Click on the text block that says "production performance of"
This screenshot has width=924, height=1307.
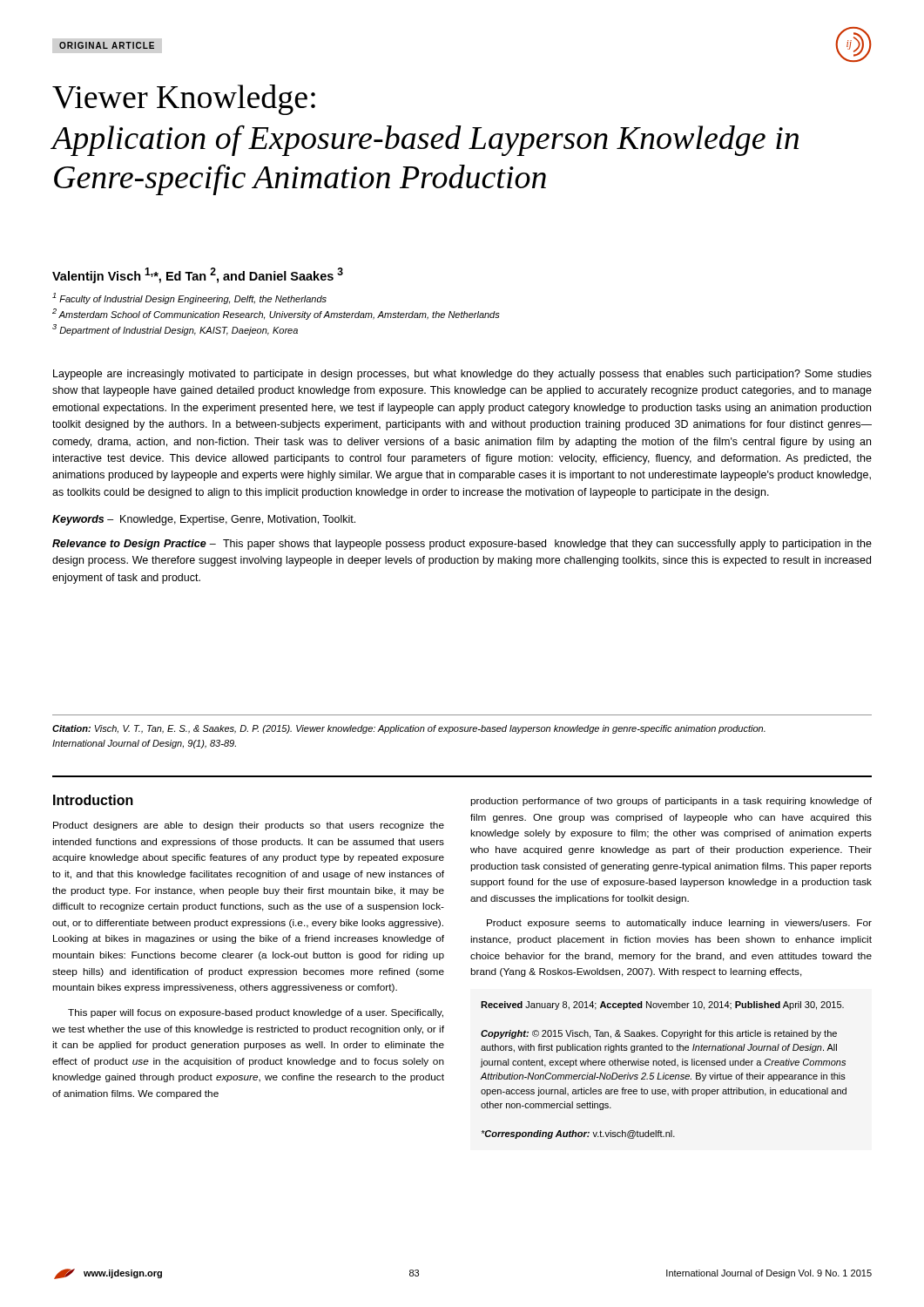click(671, 887)
